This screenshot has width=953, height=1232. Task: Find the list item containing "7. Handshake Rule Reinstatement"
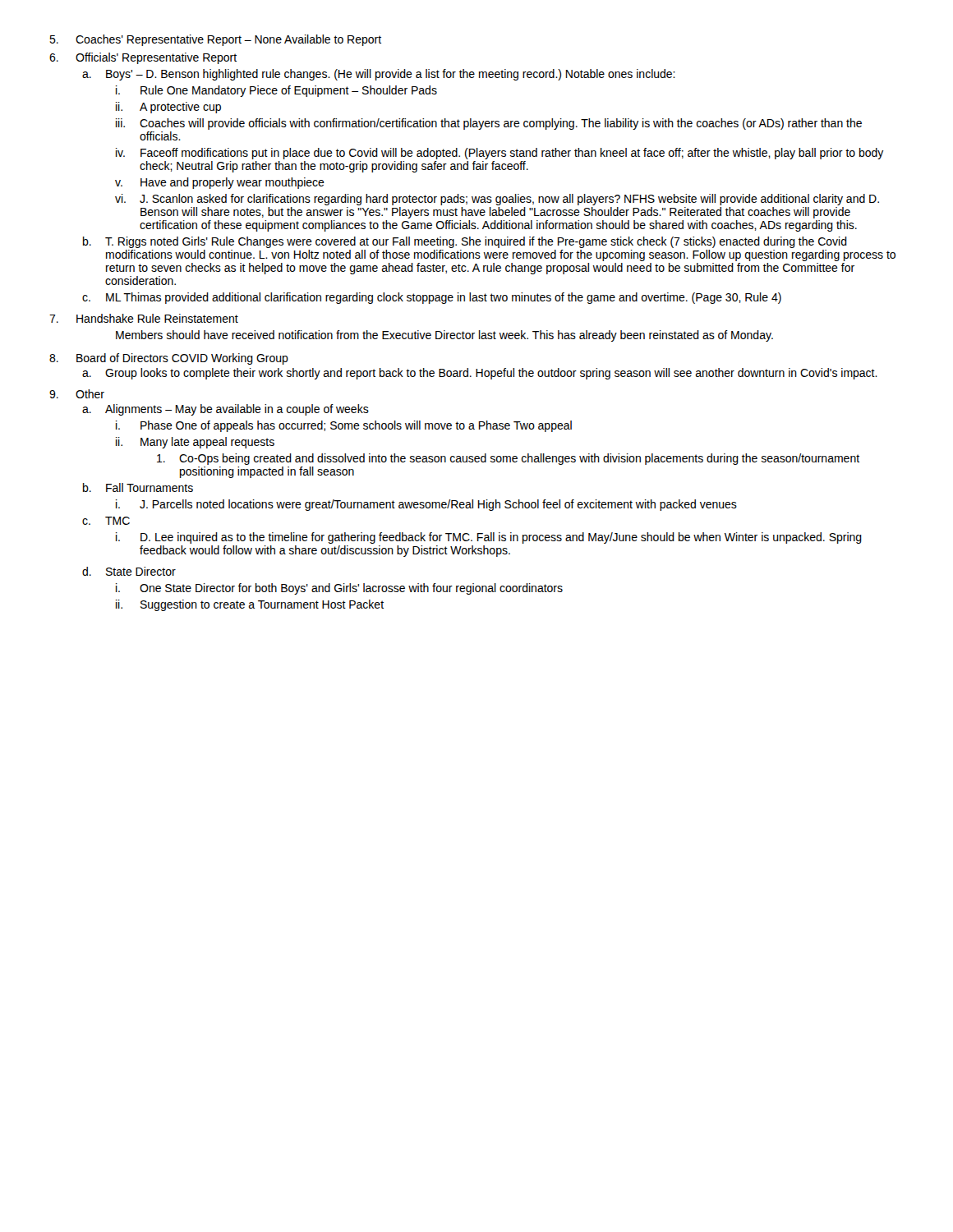coord(476,319)
